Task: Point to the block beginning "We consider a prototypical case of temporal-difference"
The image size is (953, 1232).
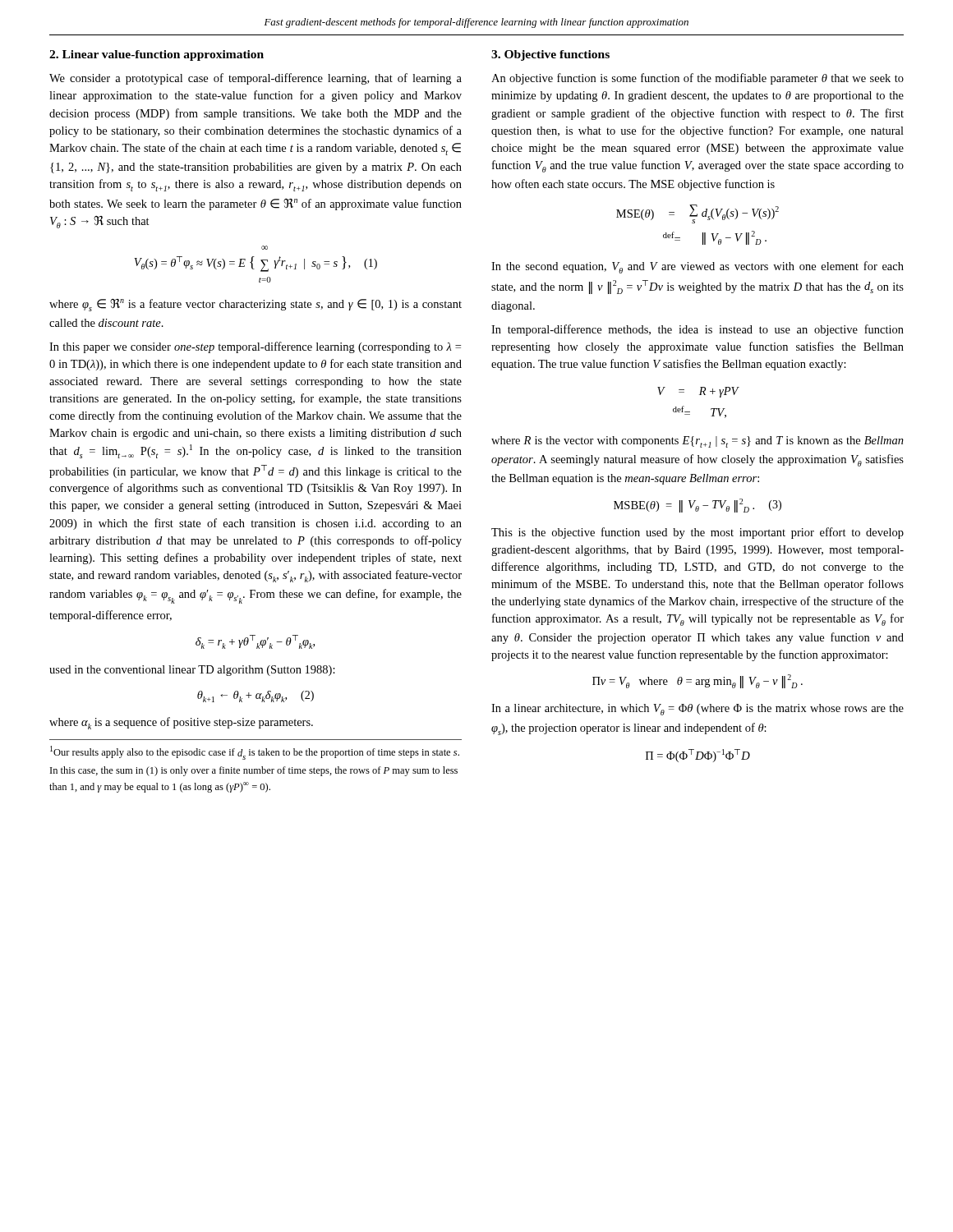Action: pyautogui.click(x=255, y=151)
